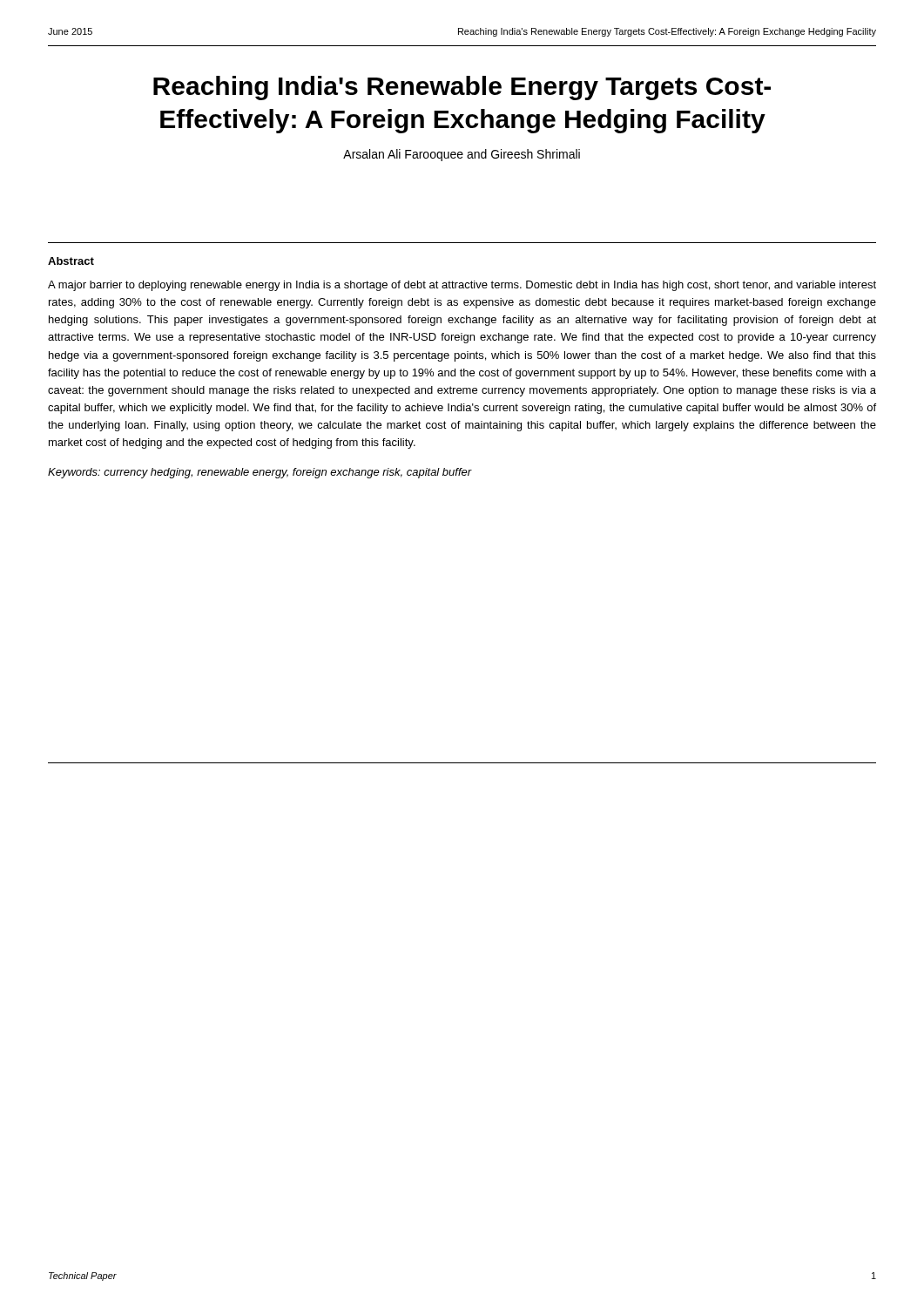This screenshot has height=1307, width=924.
Task: Point to the region starting "Arsalan Ali Farooquee and Gireesh Shrimali"
Action: [462, 154]
